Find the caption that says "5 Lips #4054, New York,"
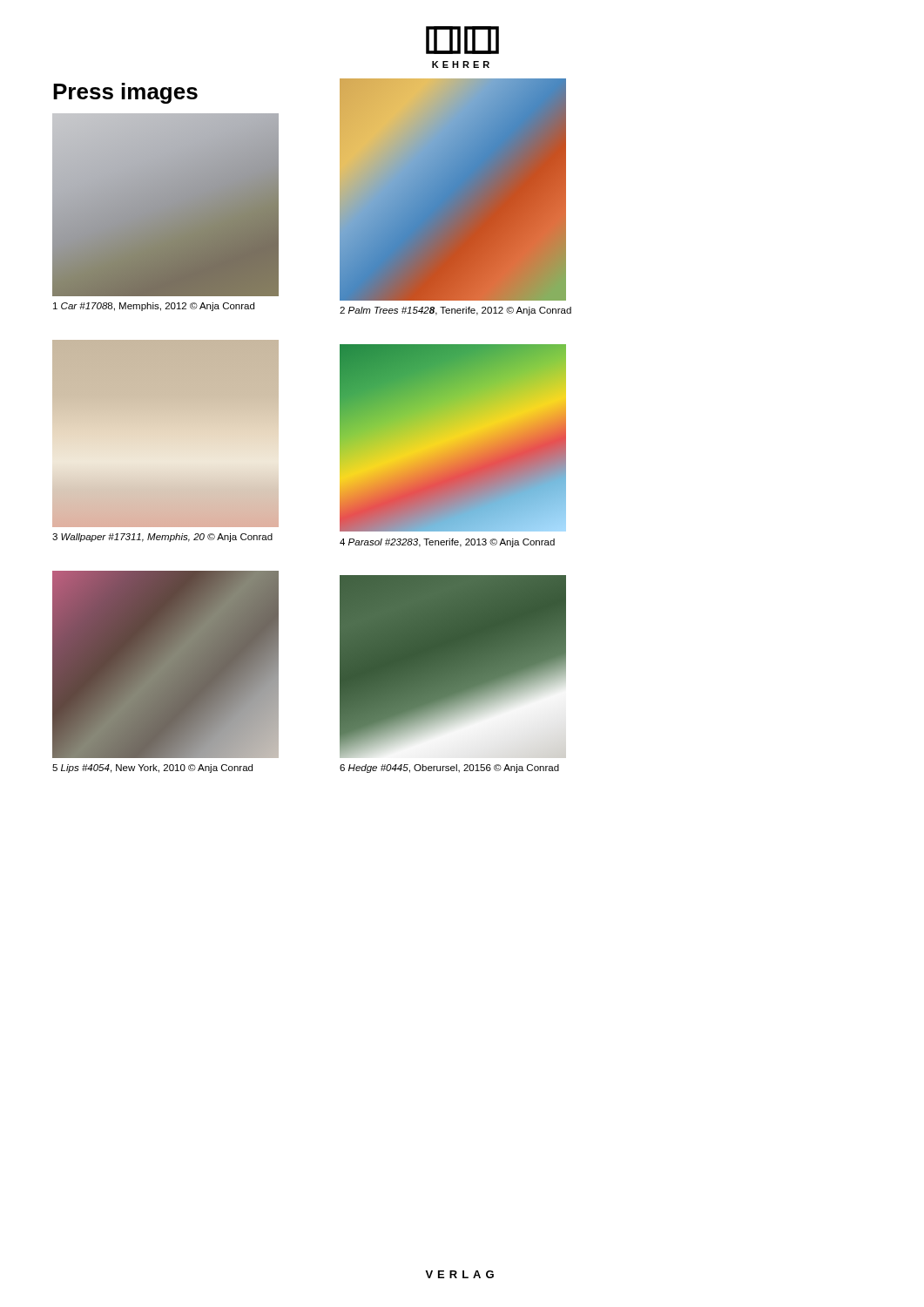 click(x=153, y=768)
